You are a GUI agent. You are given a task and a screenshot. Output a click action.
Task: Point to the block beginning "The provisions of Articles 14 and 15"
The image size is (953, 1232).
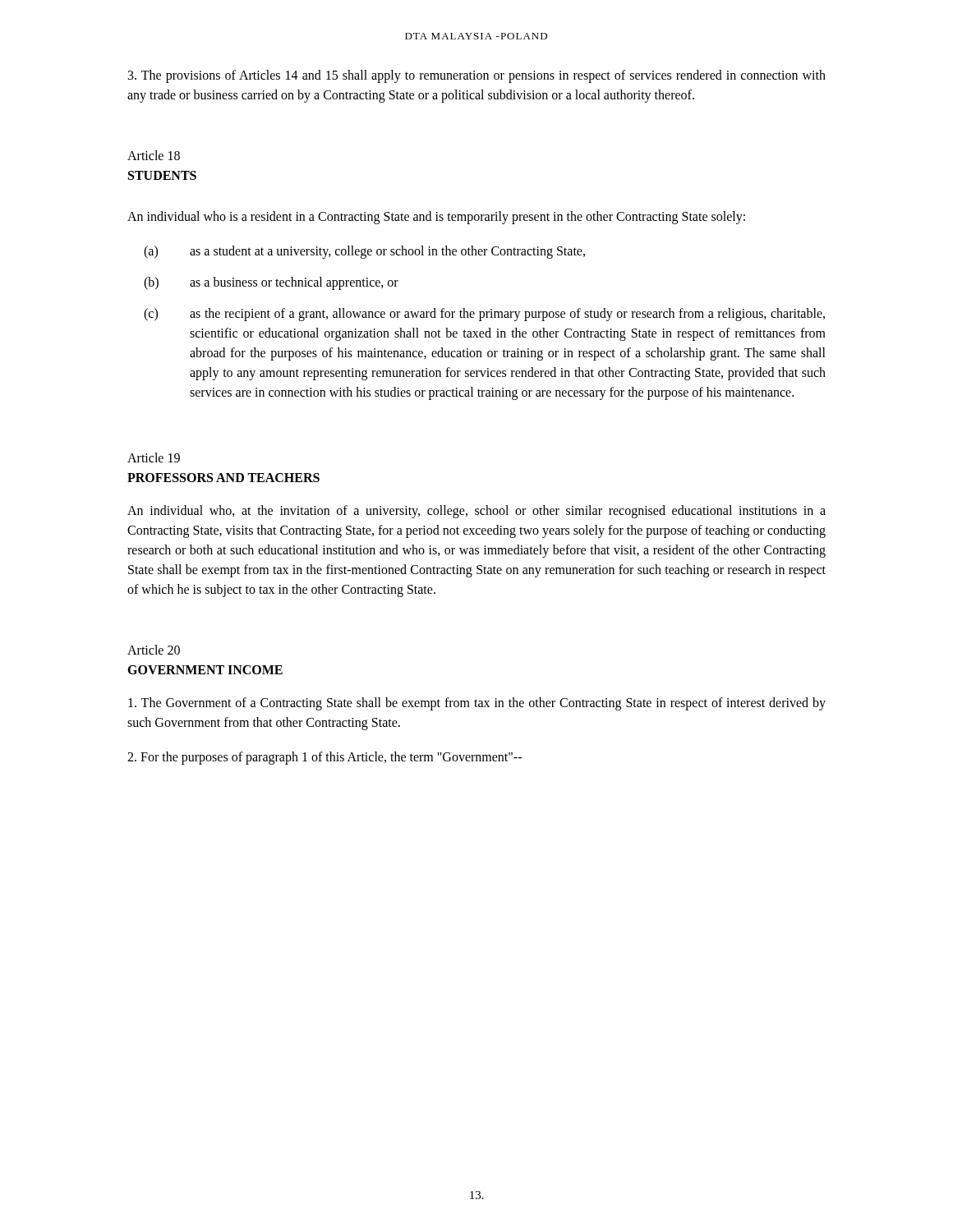476,85
